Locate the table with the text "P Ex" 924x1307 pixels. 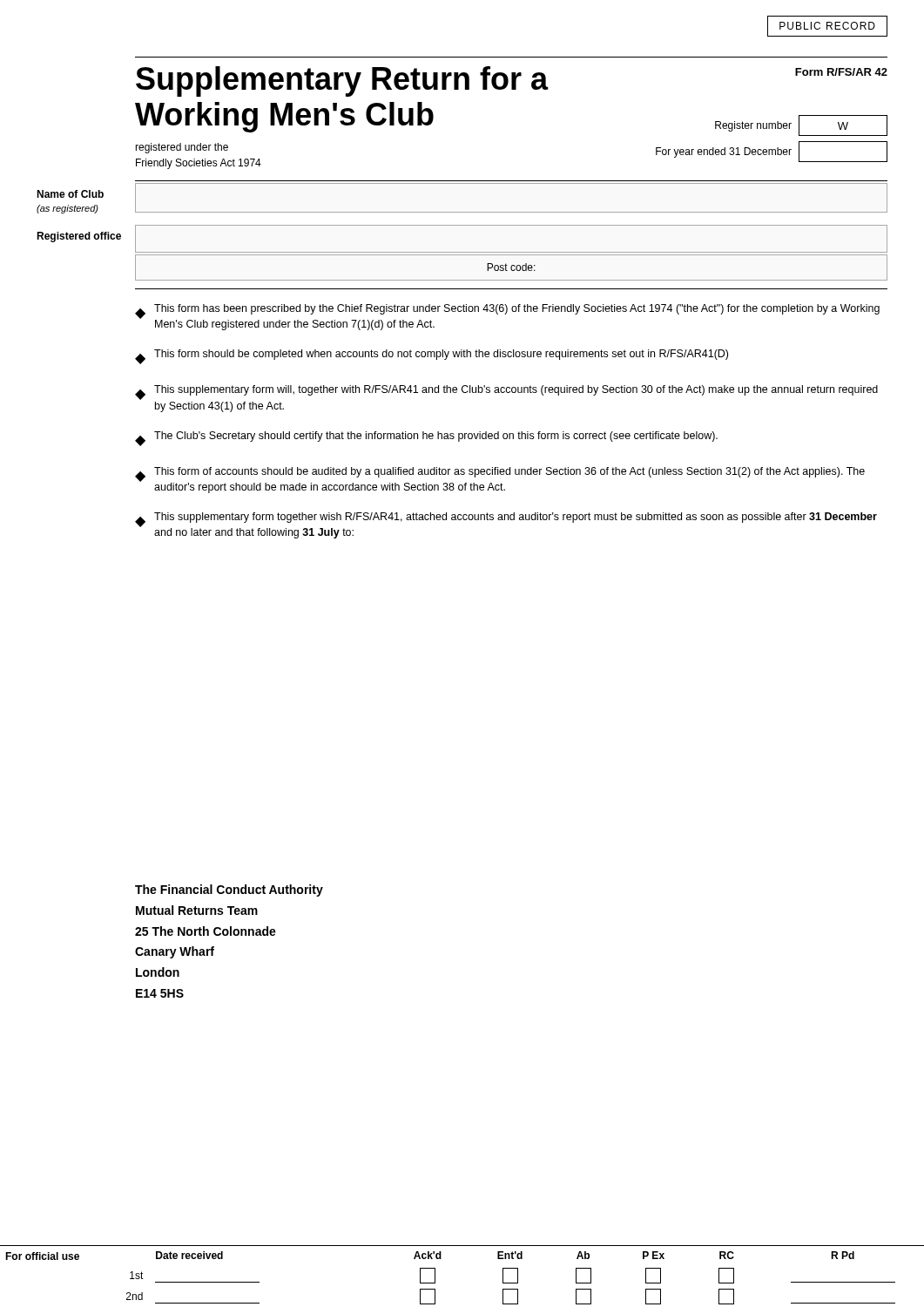[x=462, y=1276]
